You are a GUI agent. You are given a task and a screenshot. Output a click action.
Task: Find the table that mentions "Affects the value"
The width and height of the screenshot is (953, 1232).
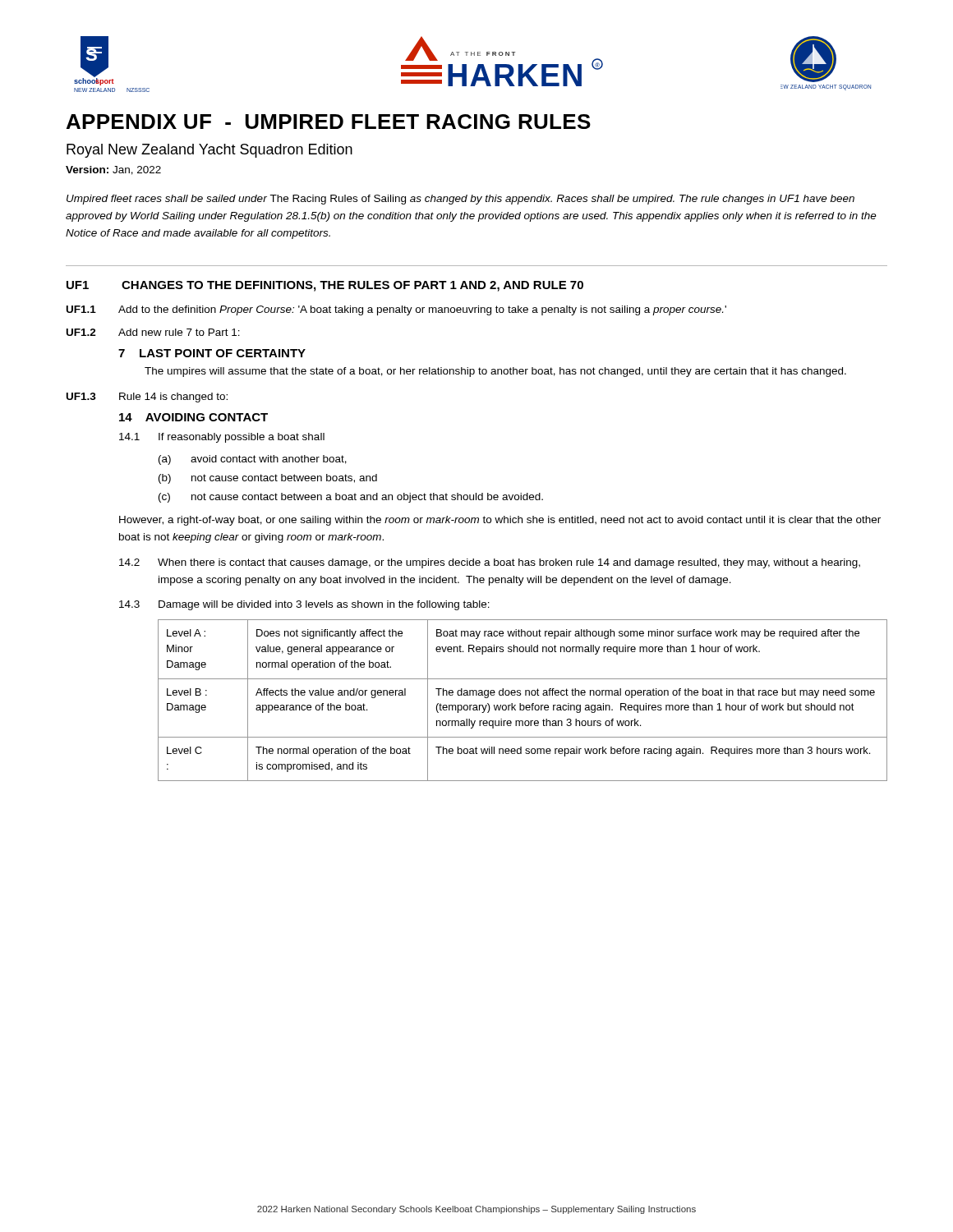tap(522, 700)
